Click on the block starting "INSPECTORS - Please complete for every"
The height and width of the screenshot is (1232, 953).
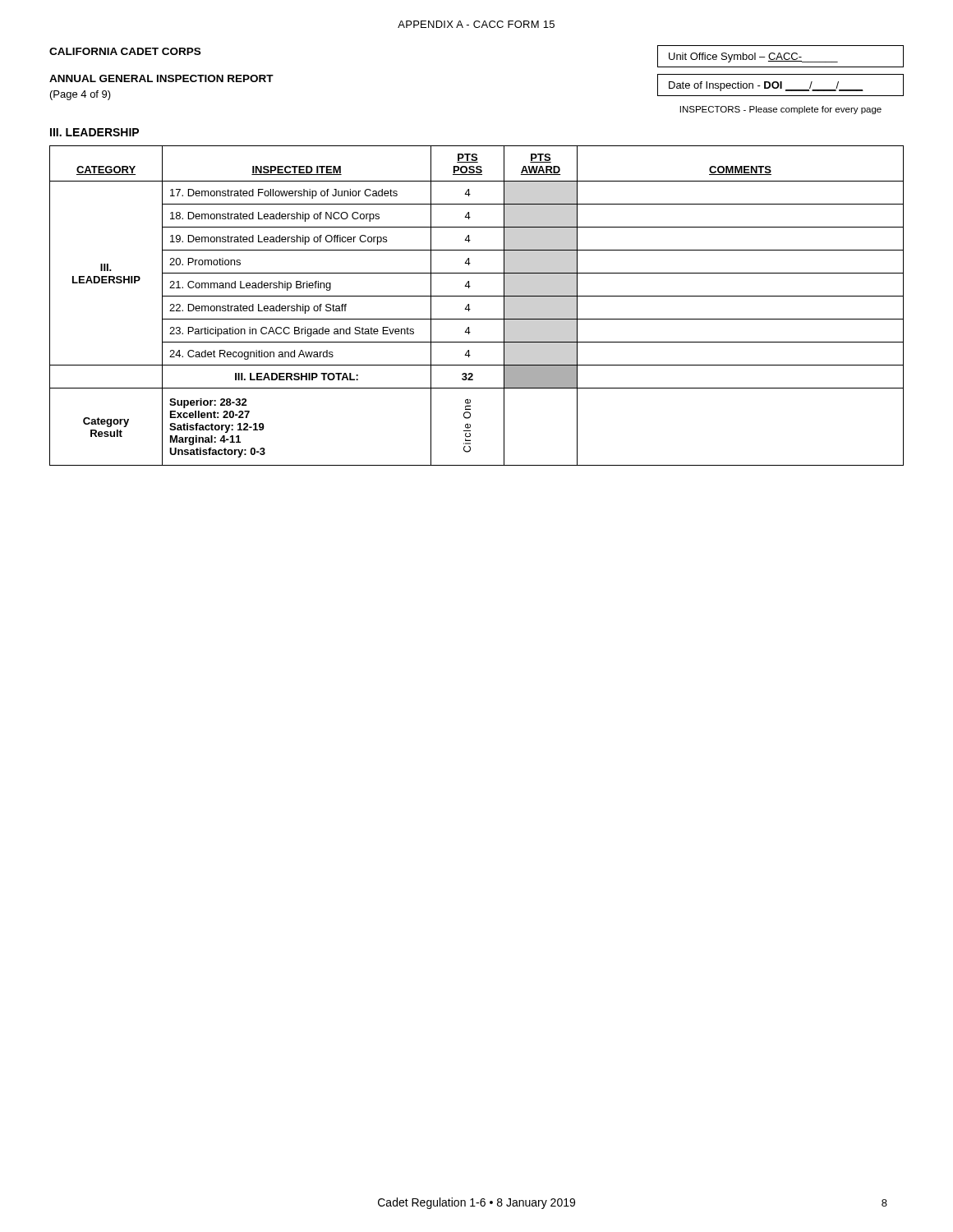(780, 109)
